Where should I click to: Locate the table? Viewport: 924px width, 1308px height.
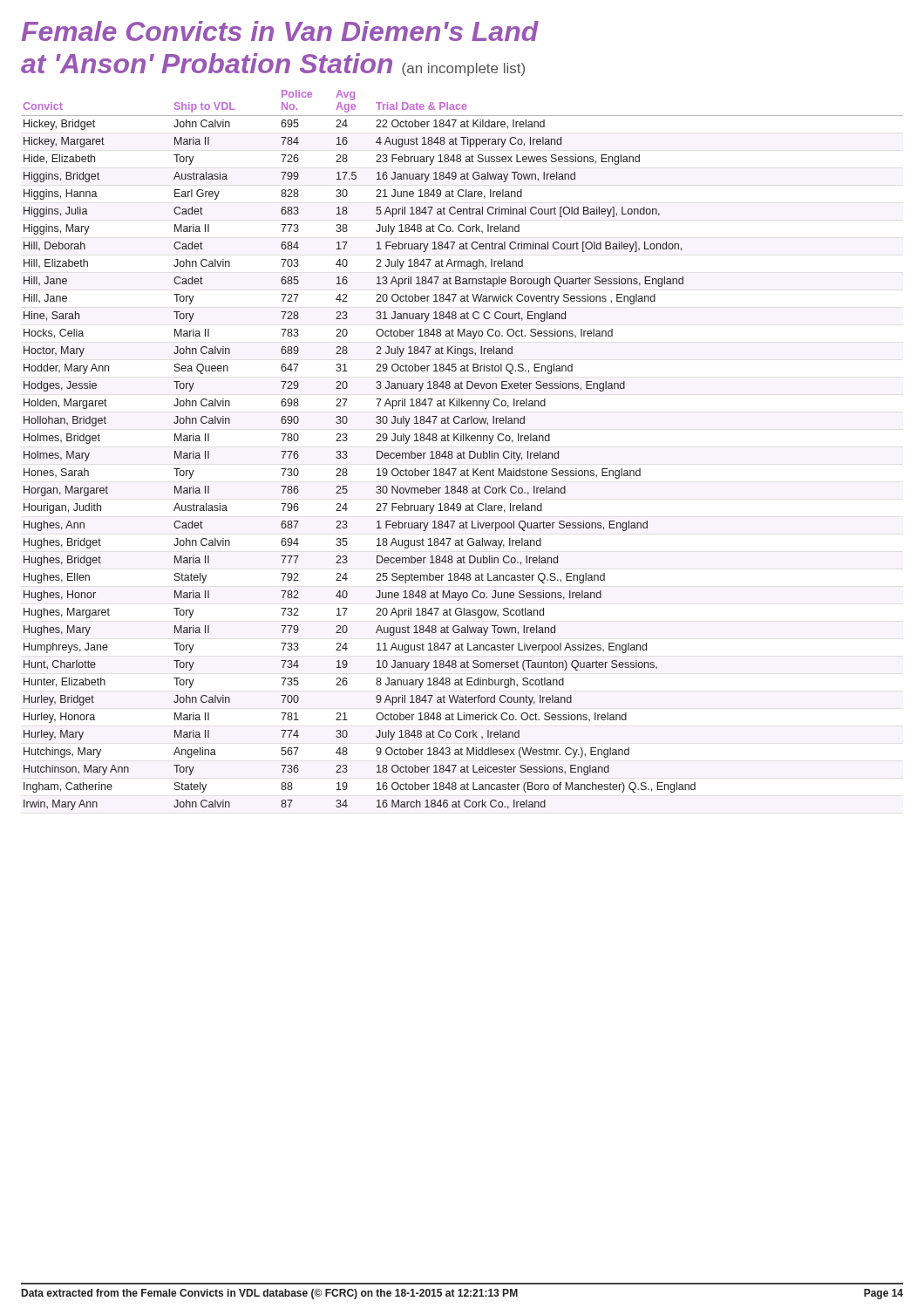click(x=462, y=449)
